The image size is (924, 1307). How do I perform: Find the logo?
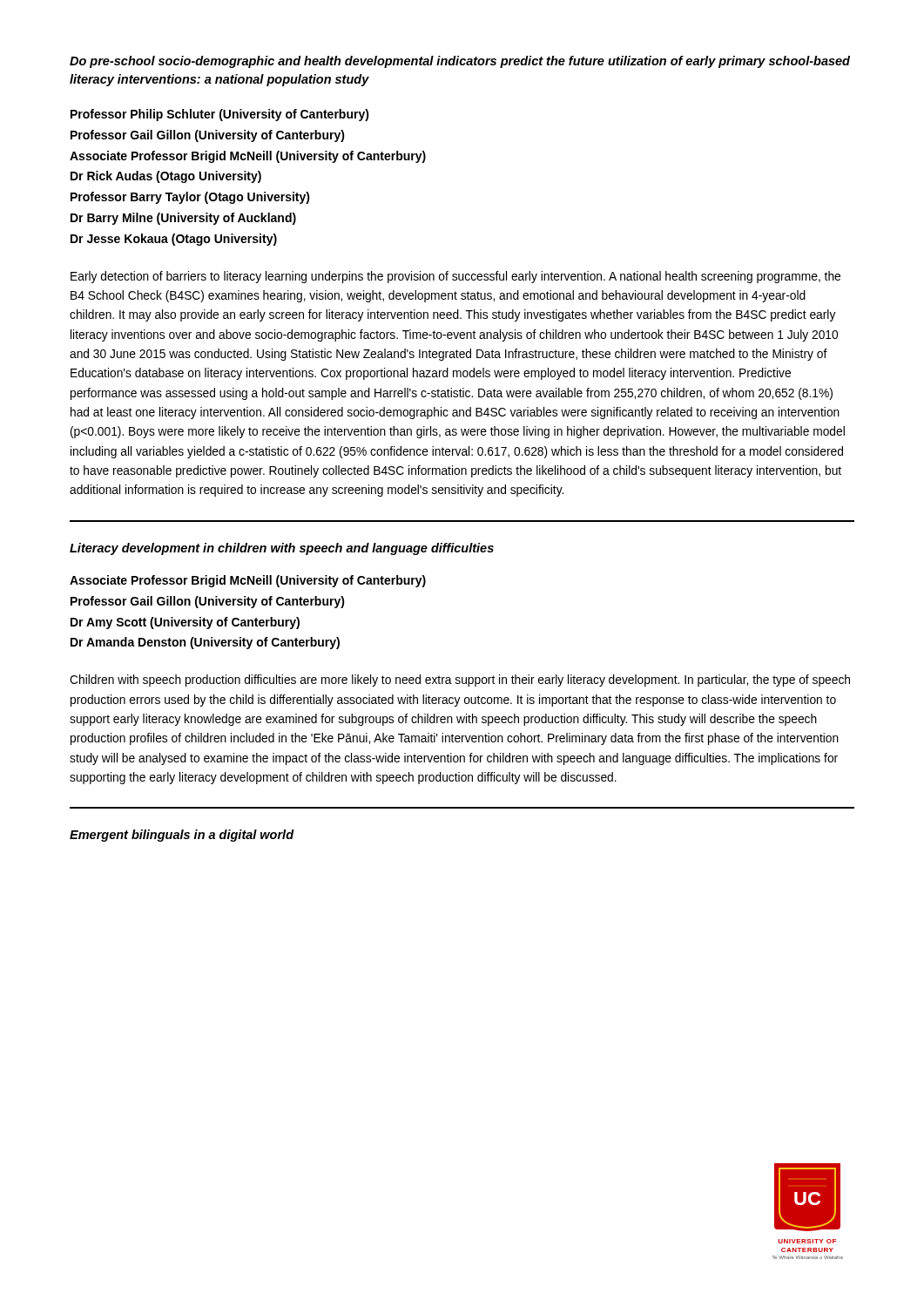(807, 1212)
